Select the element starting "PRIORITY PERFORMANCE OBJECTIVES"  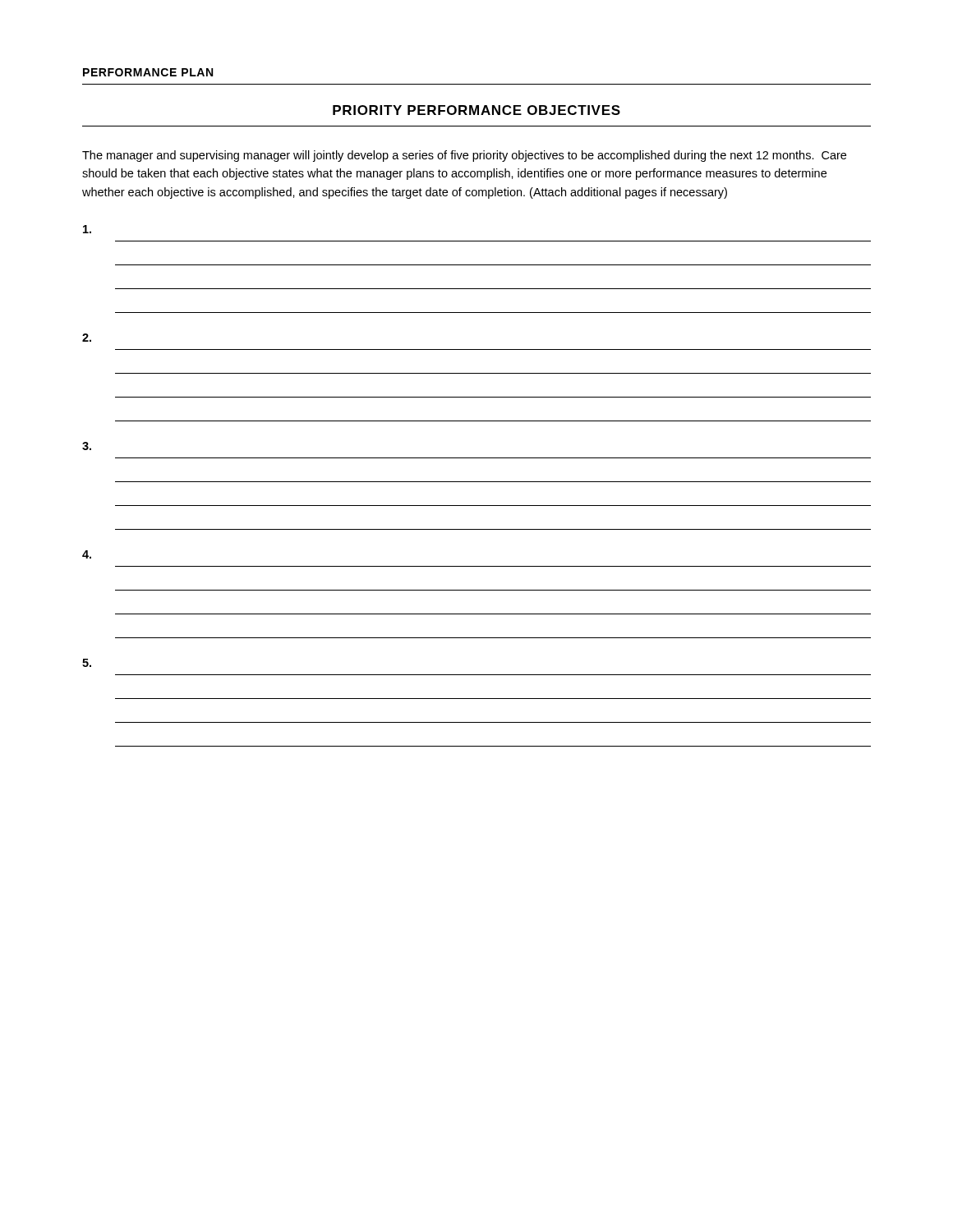coord(476,115)
